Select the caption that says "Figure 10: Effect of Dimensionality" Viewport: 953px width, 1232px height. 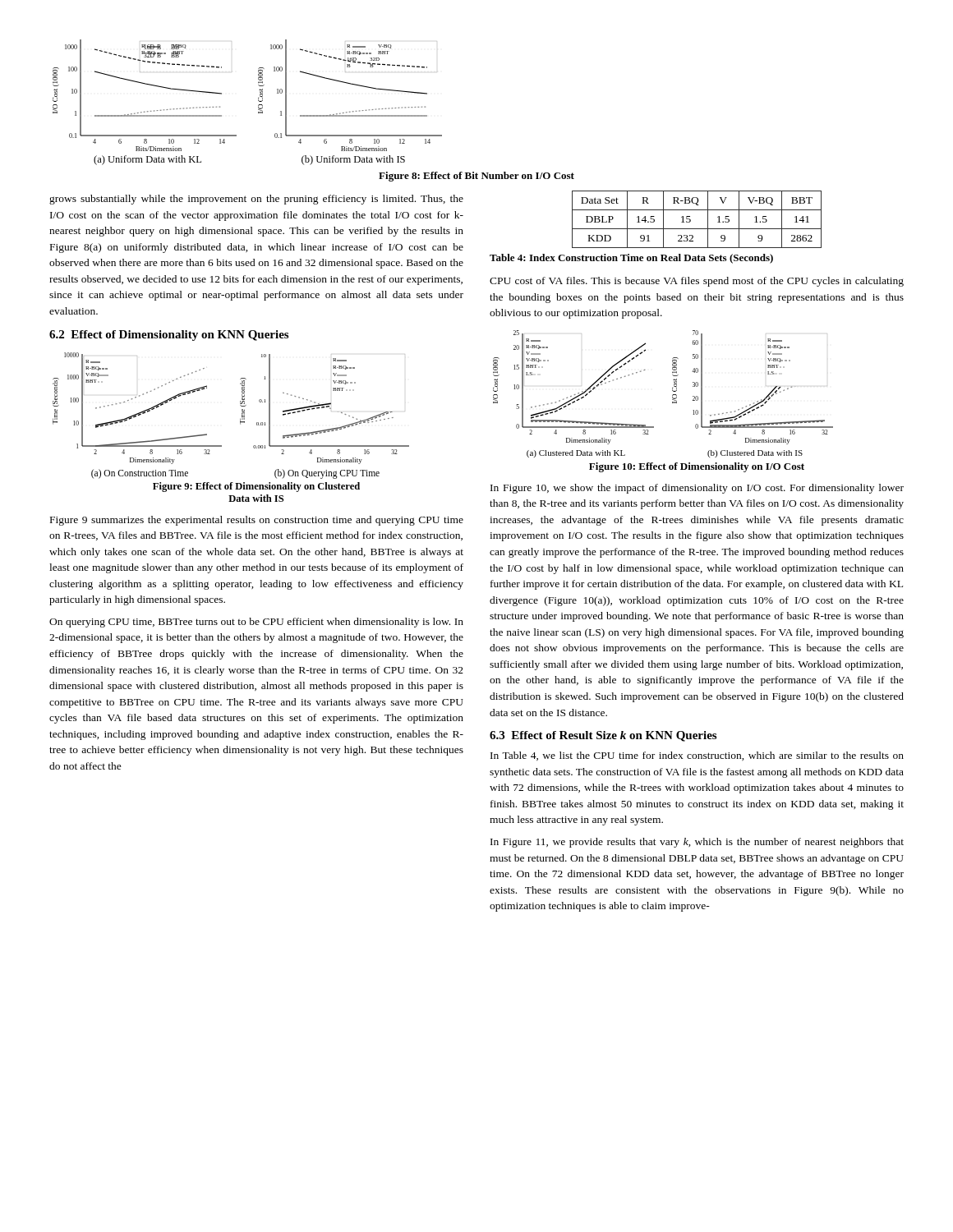pyautogui.click(x=697, y=466)
